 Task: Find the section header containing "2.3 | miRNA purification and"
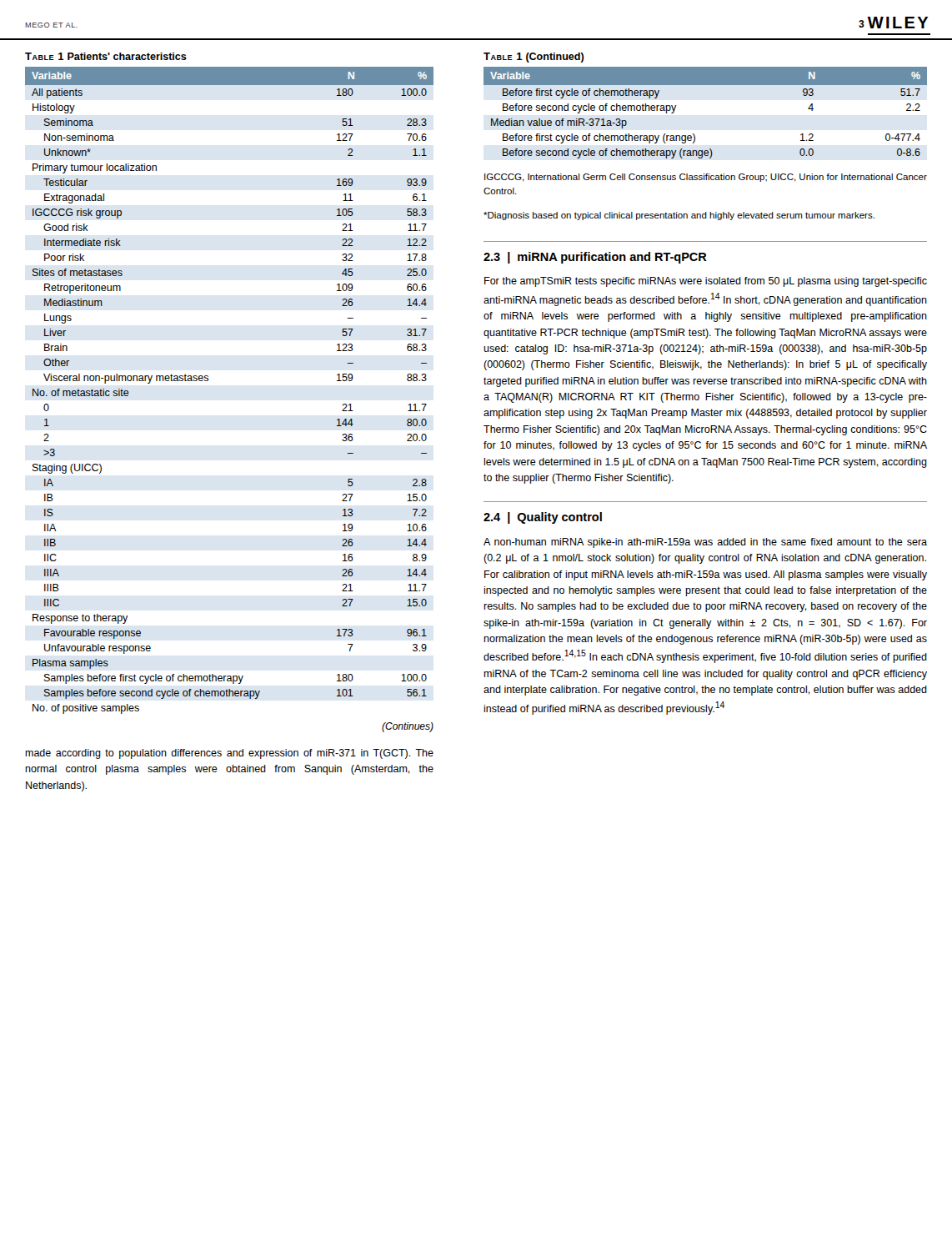click(595, 257)
